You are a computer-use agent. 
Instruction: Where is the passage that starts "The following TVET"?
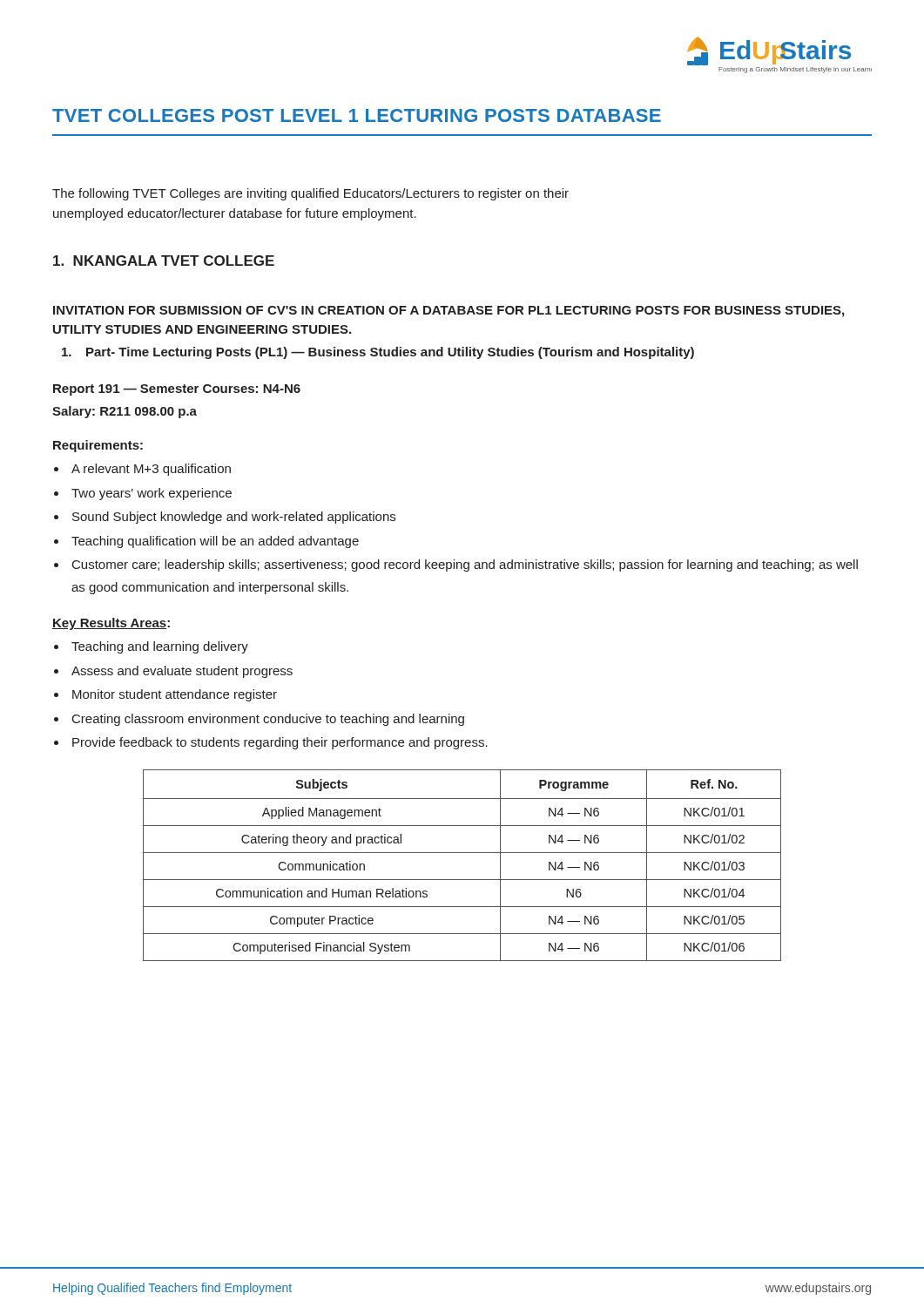tap(311, 203)
